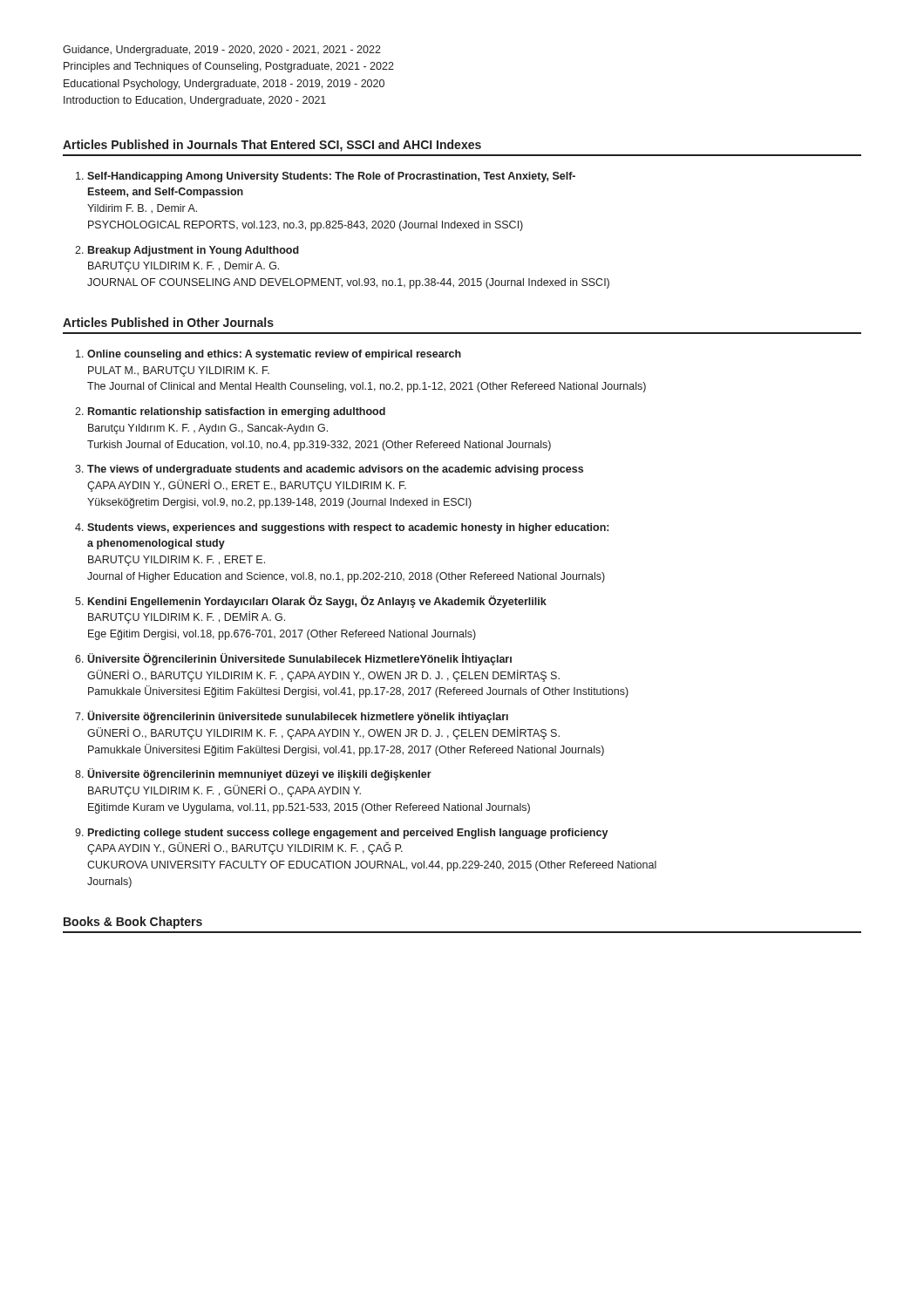Click on the list item with the text "Predicting college student success college"
The width and height of the screenshot is (924, 1308).
tap(474, 857)
